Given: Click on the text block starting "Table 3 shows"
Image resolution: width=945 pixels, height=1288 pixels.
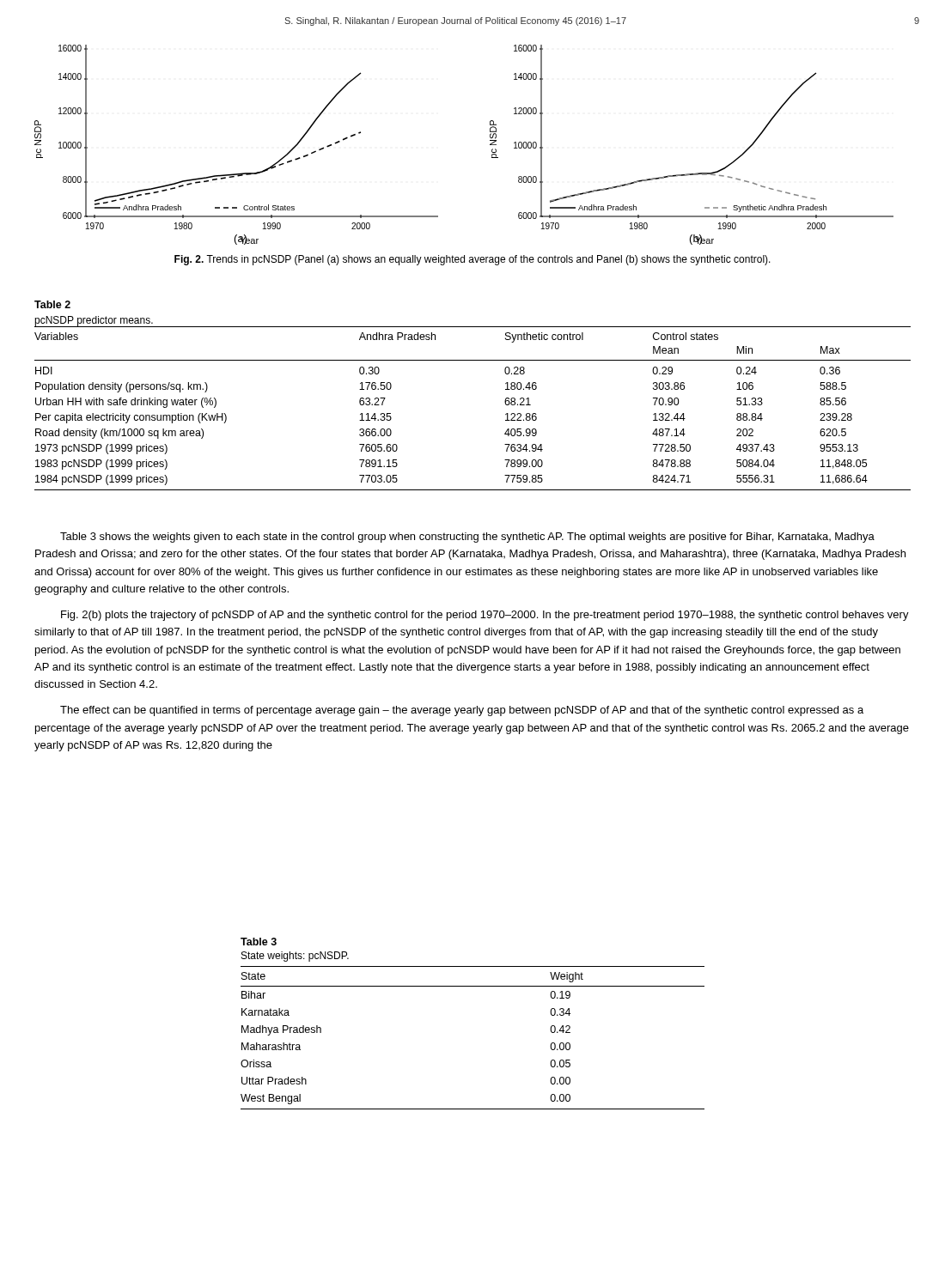Looking at the screenshot, I should pyautogui.click(x=472, y=641).
